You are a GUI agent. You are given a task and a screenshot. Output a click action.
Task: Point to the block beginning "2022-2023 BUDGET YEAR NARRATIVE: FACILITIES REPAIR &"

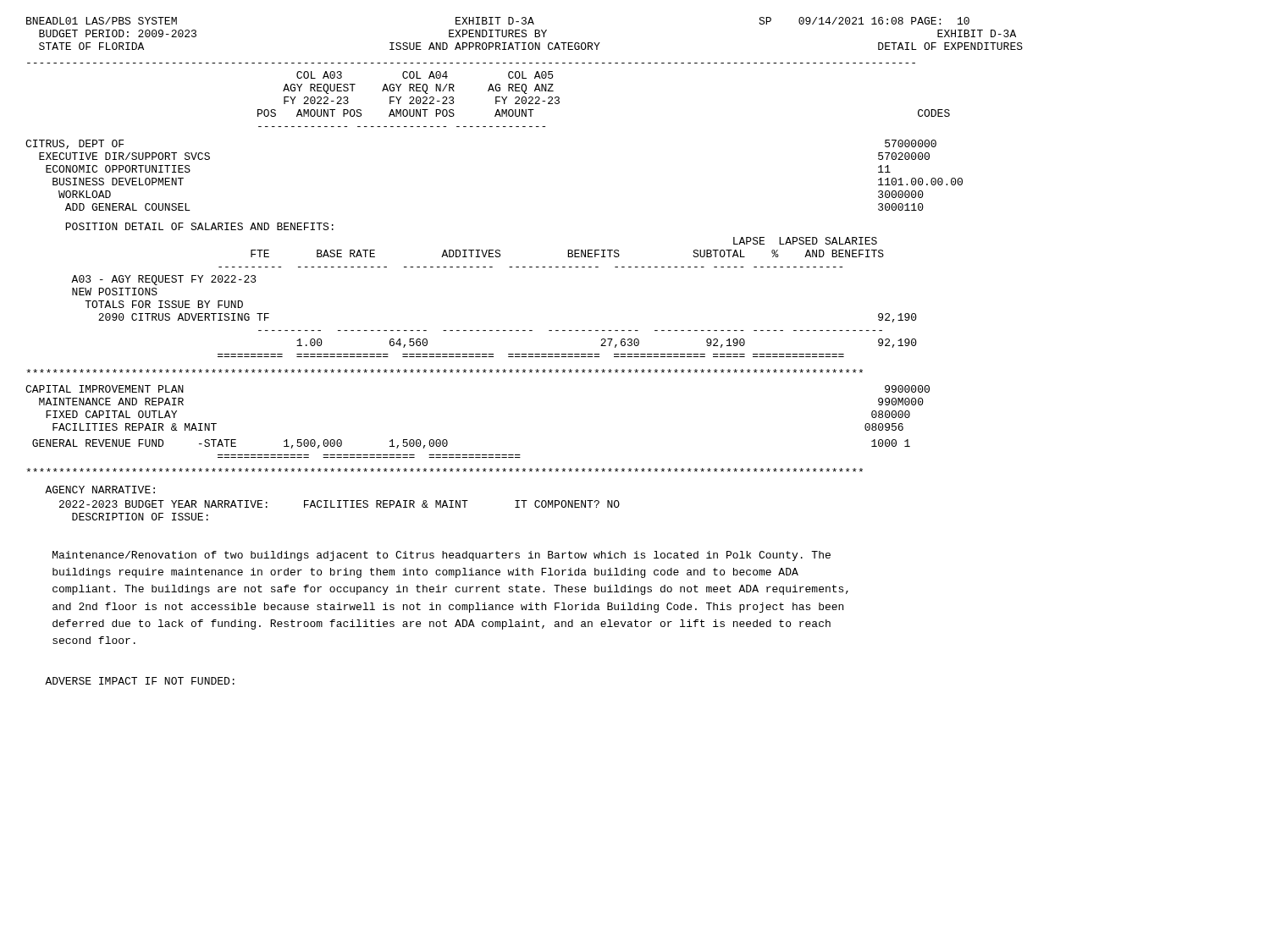click(x=340, y=504)
